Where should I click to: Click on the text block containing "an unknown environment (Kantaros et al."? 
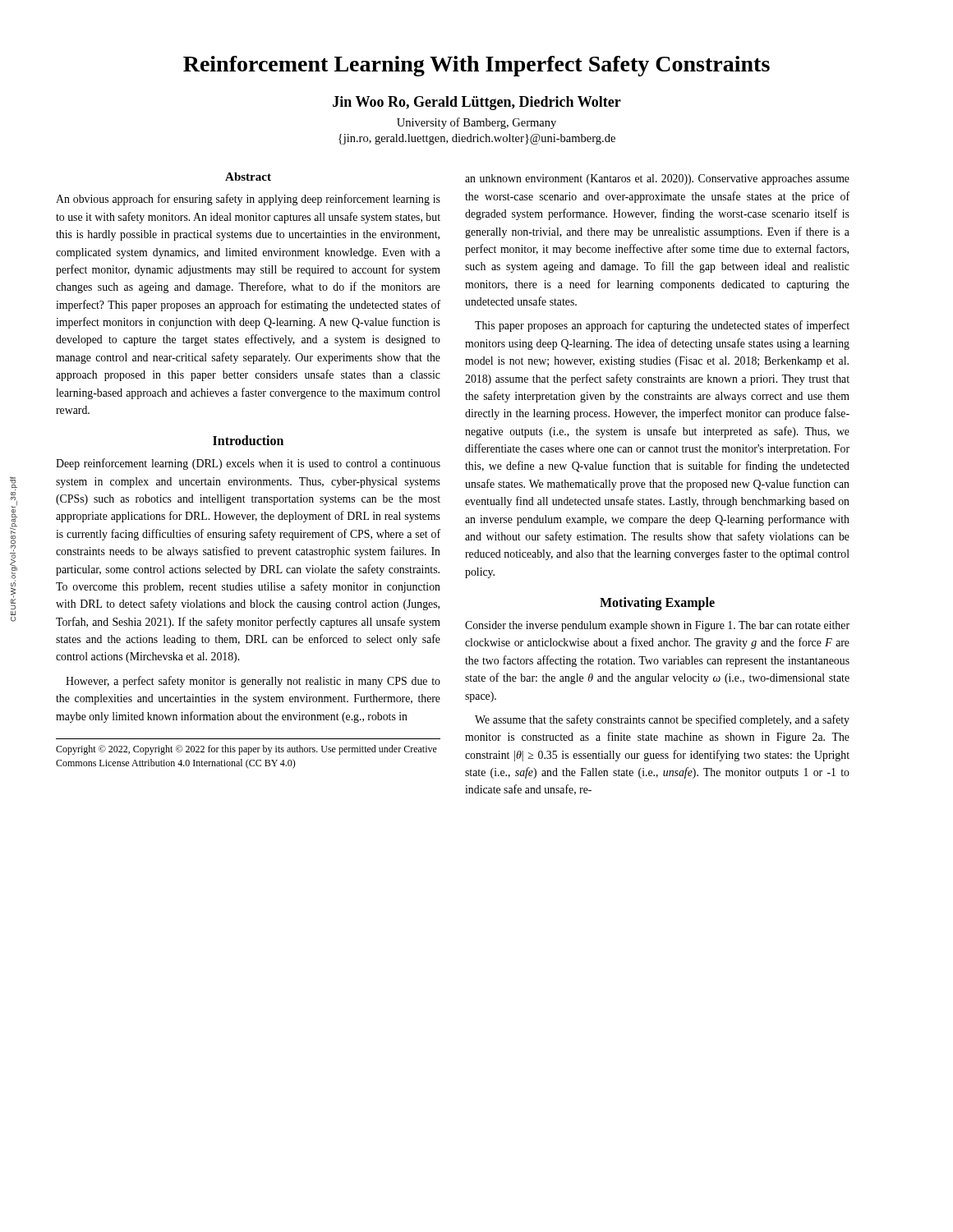(x=657, y=376)
